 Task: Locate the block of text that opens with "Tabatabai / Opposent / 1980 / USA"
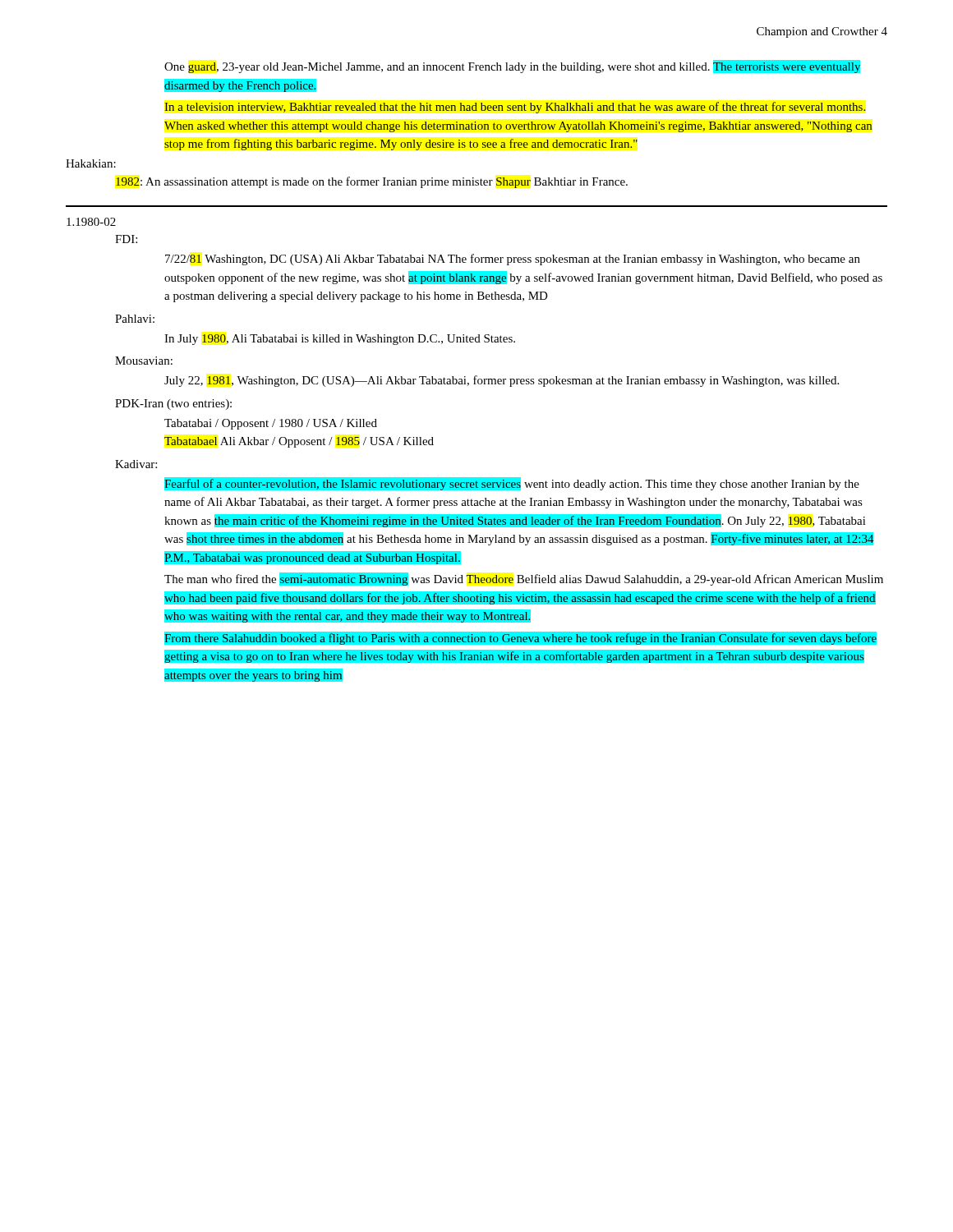click(271, 423)
